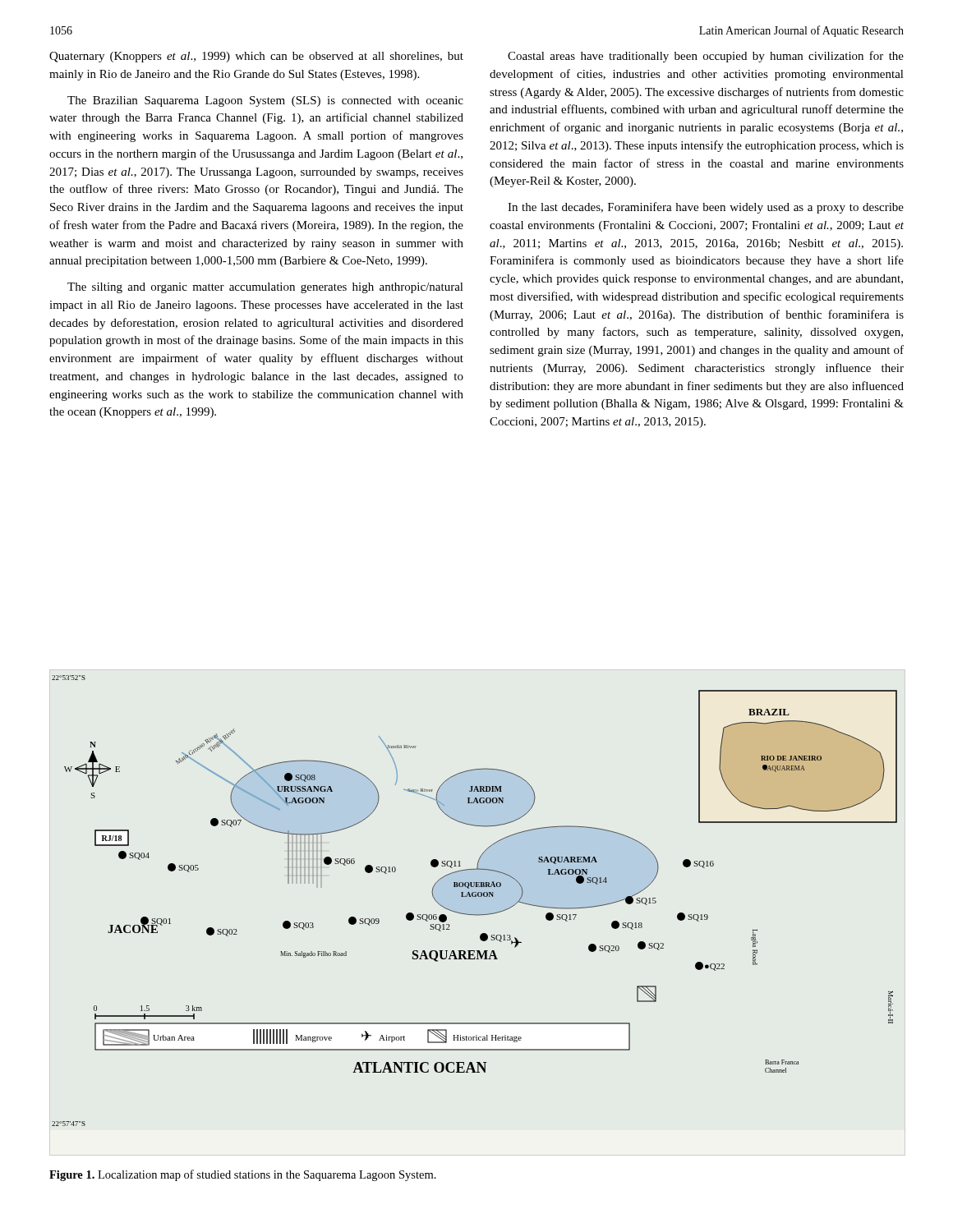Click a map
Viewport: 953px width, 1232px height.
tap(476, 912)
